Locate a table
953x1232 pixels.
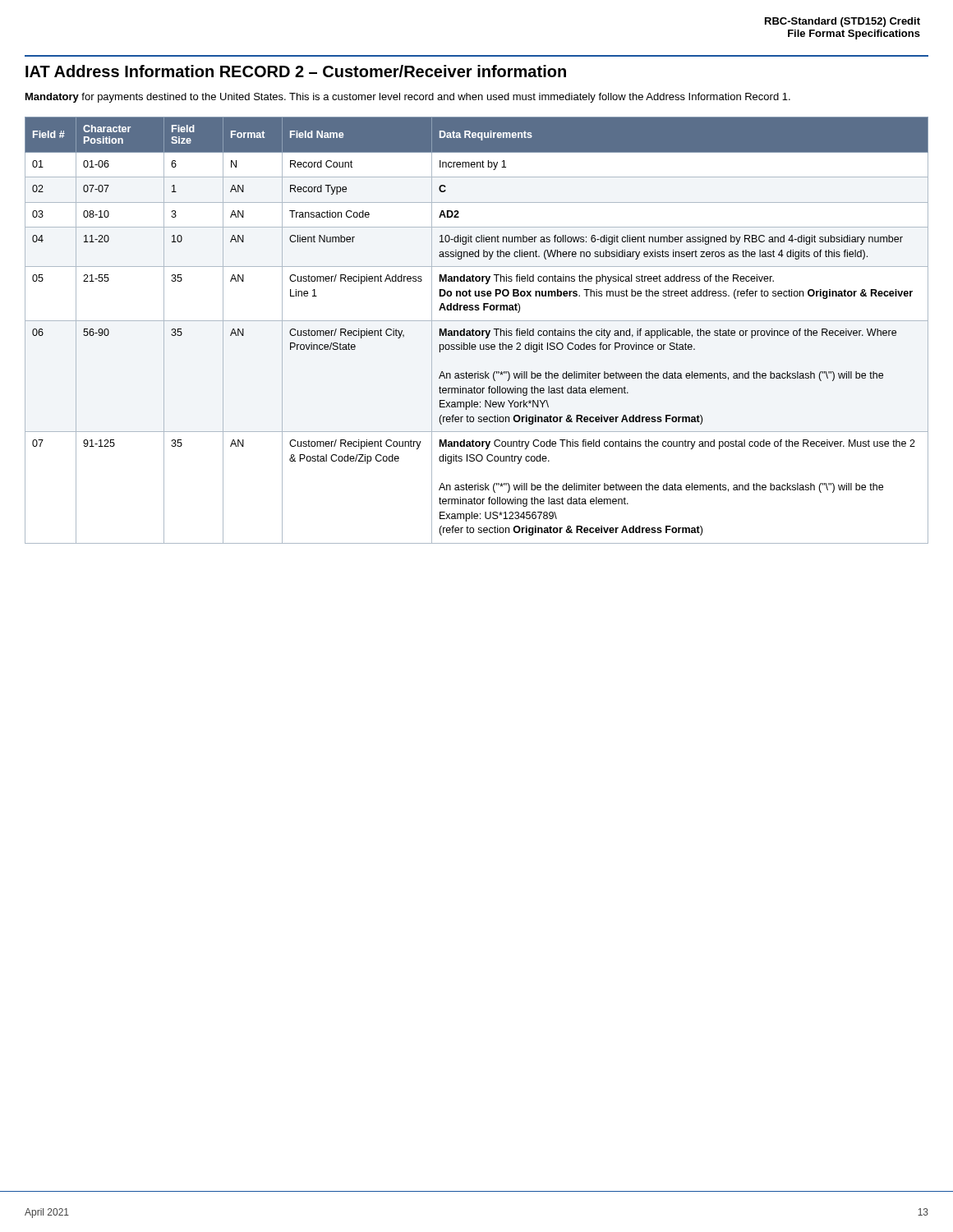tap(476, 330)
